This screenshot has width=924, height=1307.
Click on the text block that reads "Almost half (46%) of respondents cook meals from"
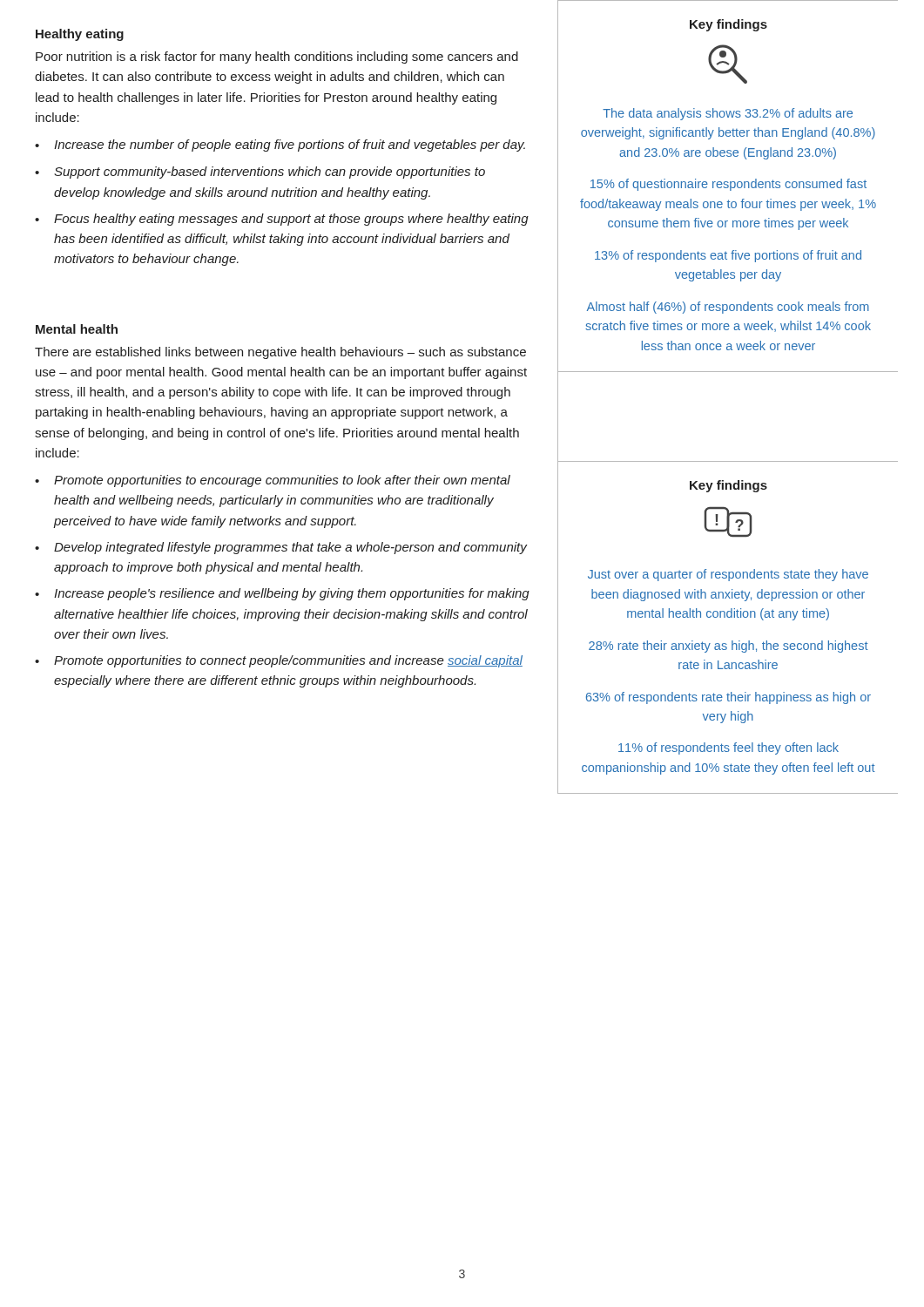(728, 326)
